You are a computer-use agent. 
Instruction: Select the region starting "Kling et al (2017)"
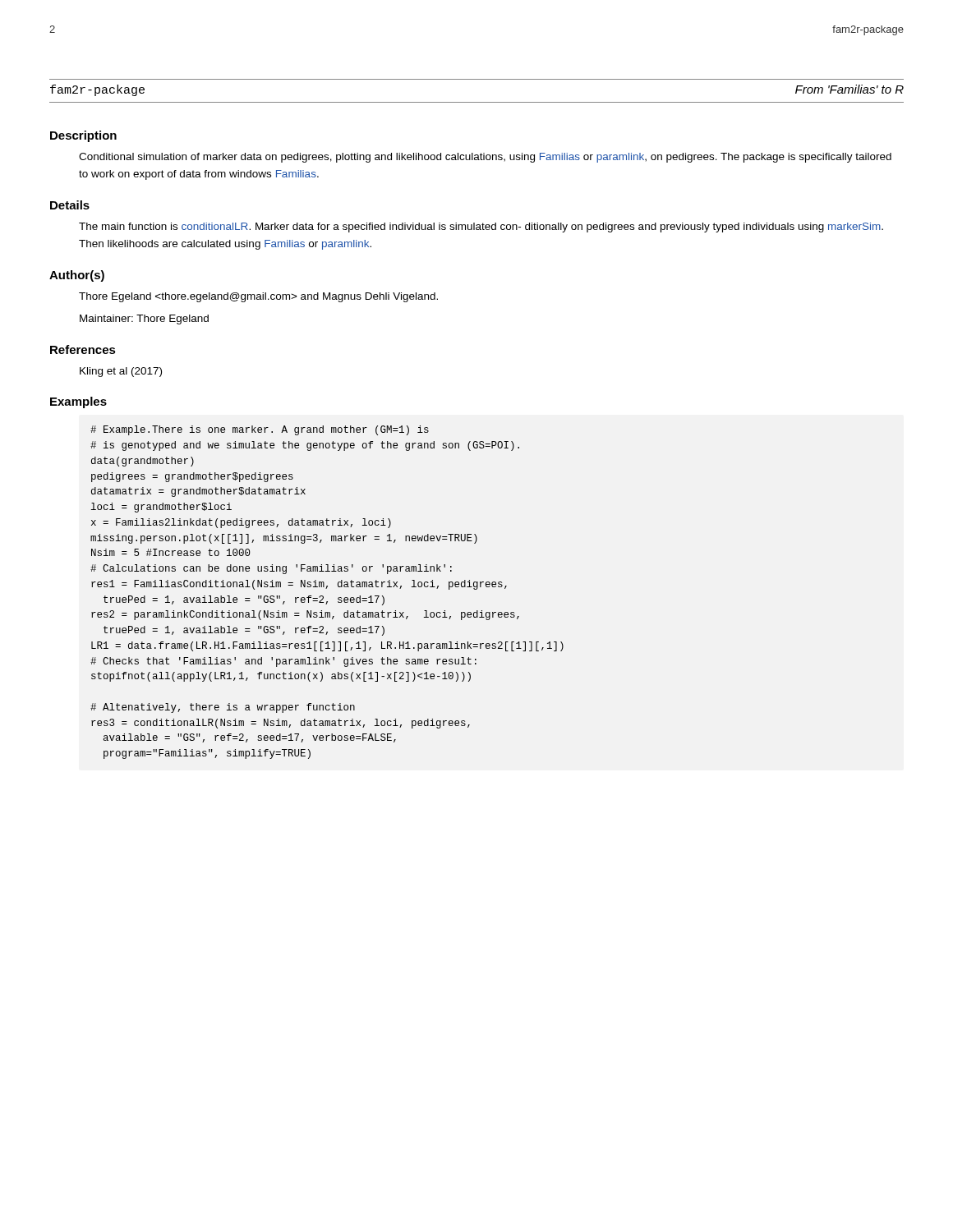click(x=121, y=372)
